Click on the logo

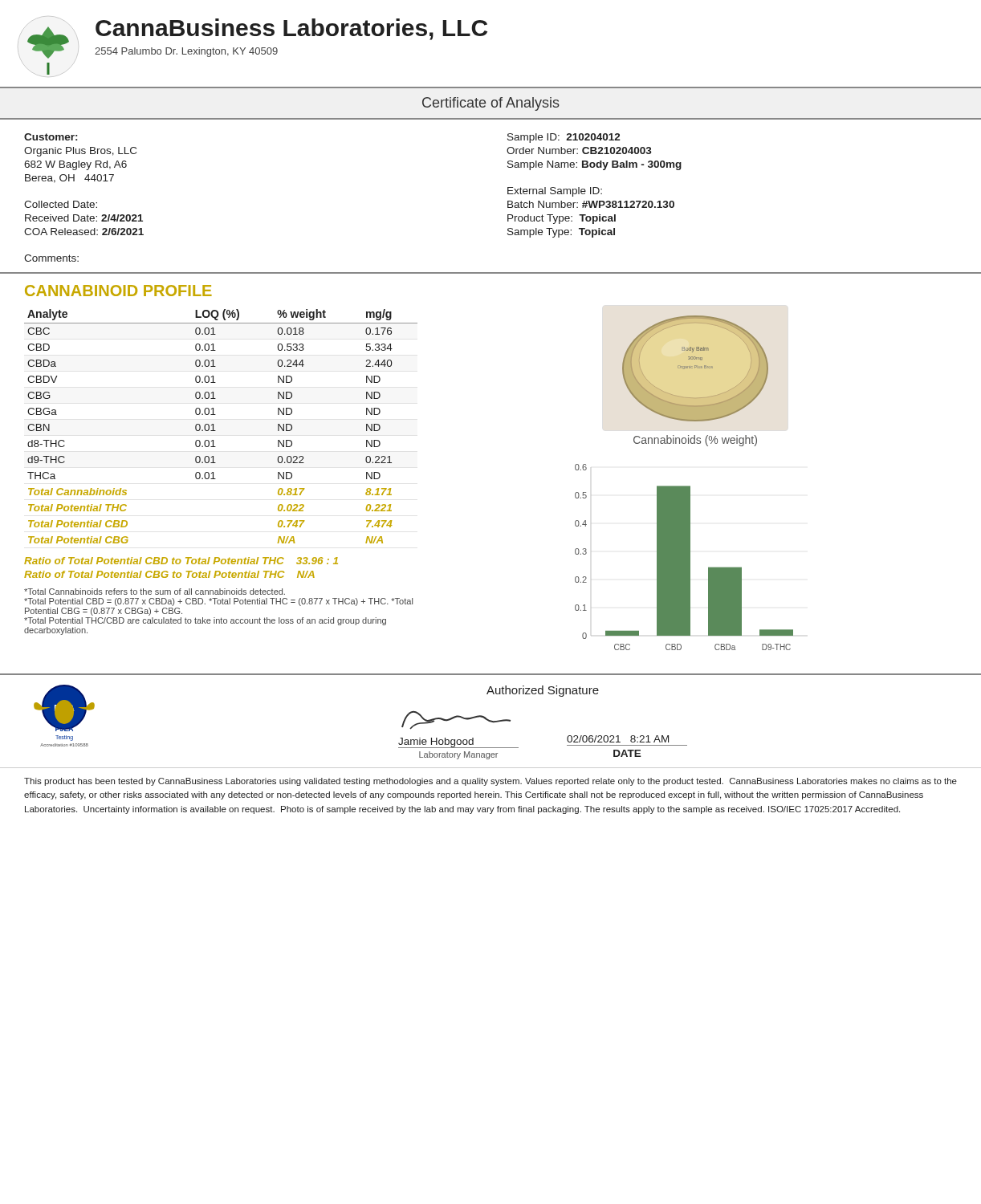64,715
